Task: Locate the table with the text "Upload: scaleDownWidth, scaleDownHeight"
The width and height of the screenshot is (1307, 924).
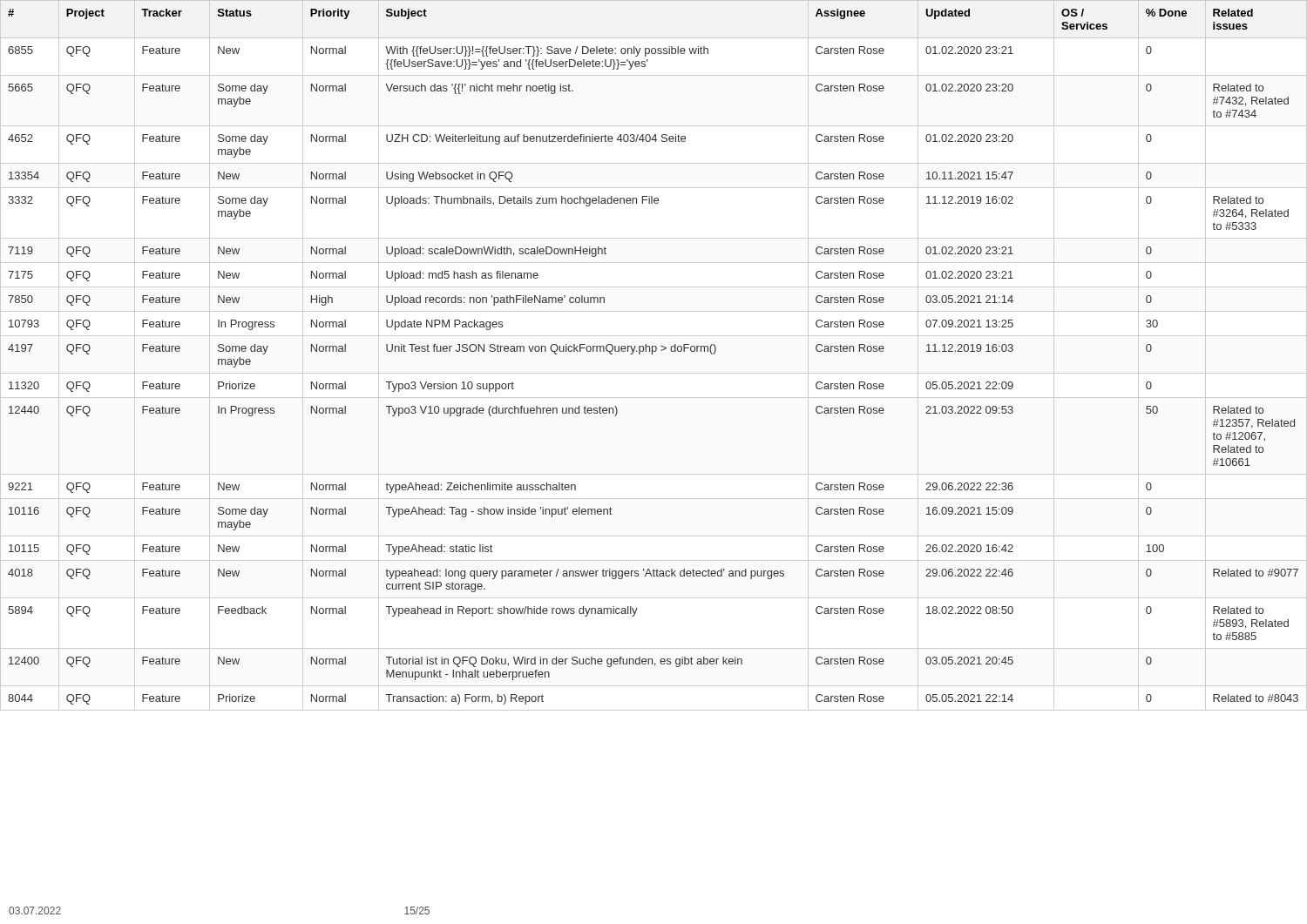Action: 654,449
